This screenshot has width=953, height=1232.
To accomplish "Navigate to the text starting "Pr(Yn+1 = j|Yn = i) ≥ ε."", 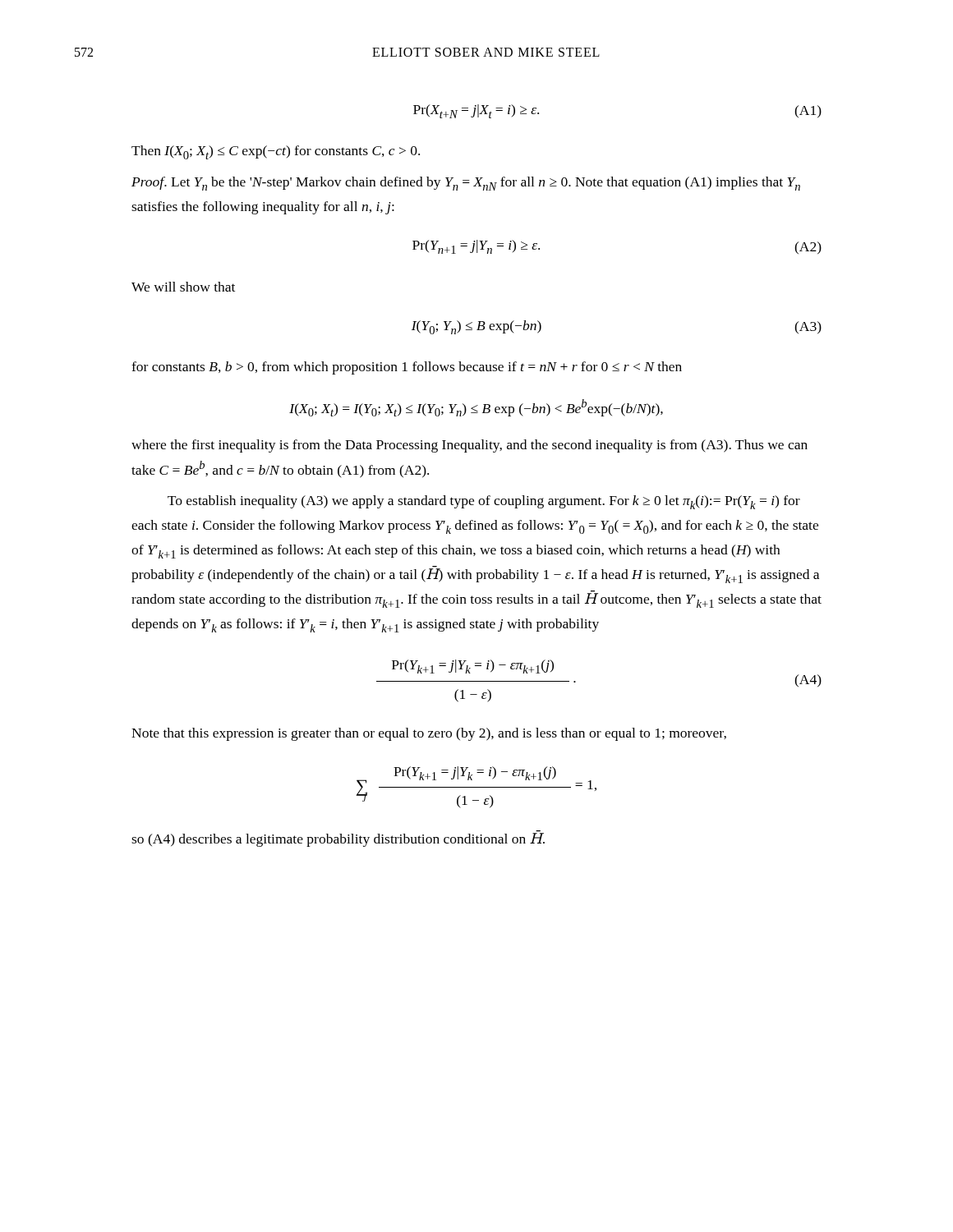I will click(x=476, y=247).
